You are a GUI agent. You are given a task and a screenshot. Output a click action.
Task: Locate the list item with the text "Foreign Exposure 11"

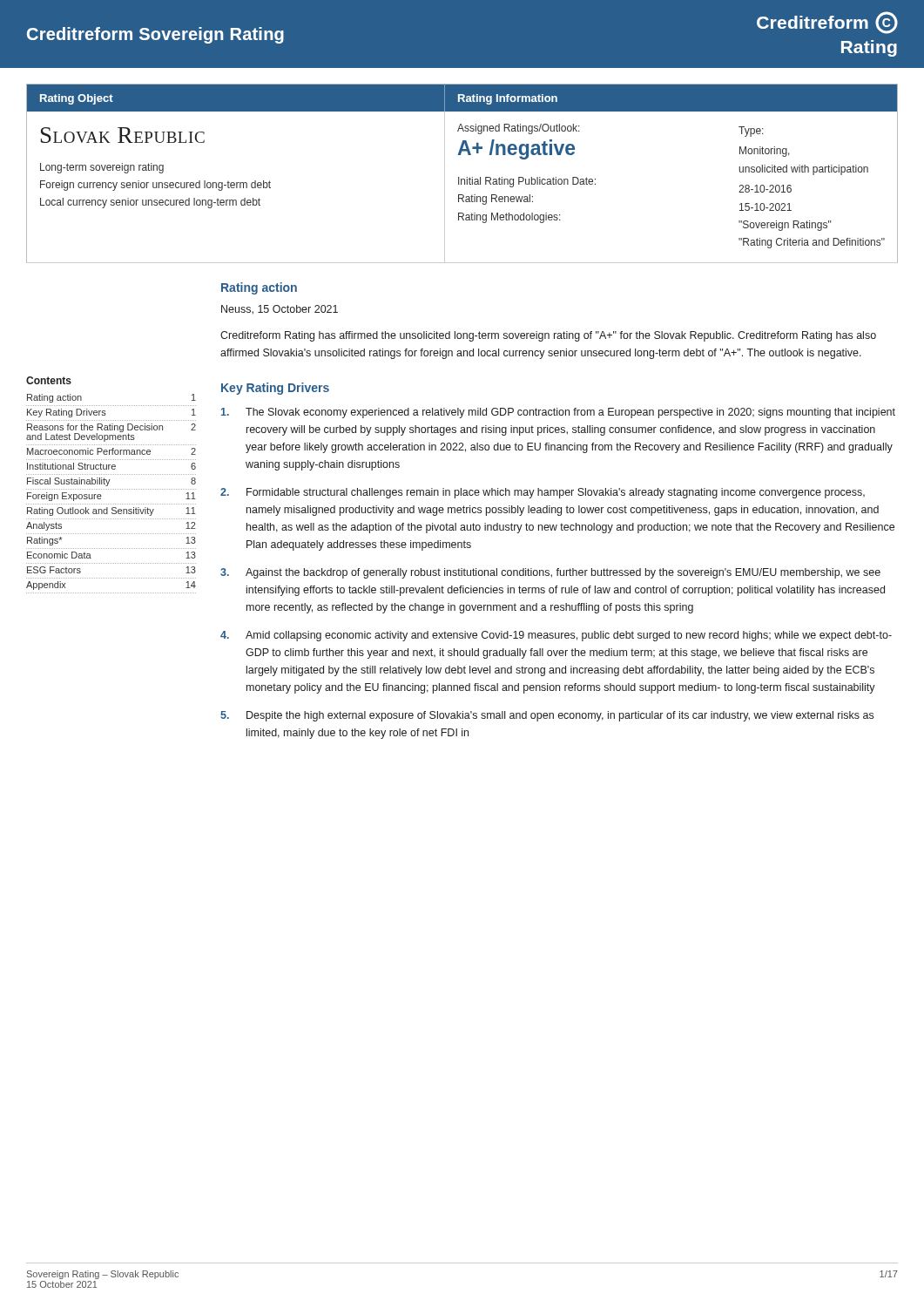click(x=111, y=496)
